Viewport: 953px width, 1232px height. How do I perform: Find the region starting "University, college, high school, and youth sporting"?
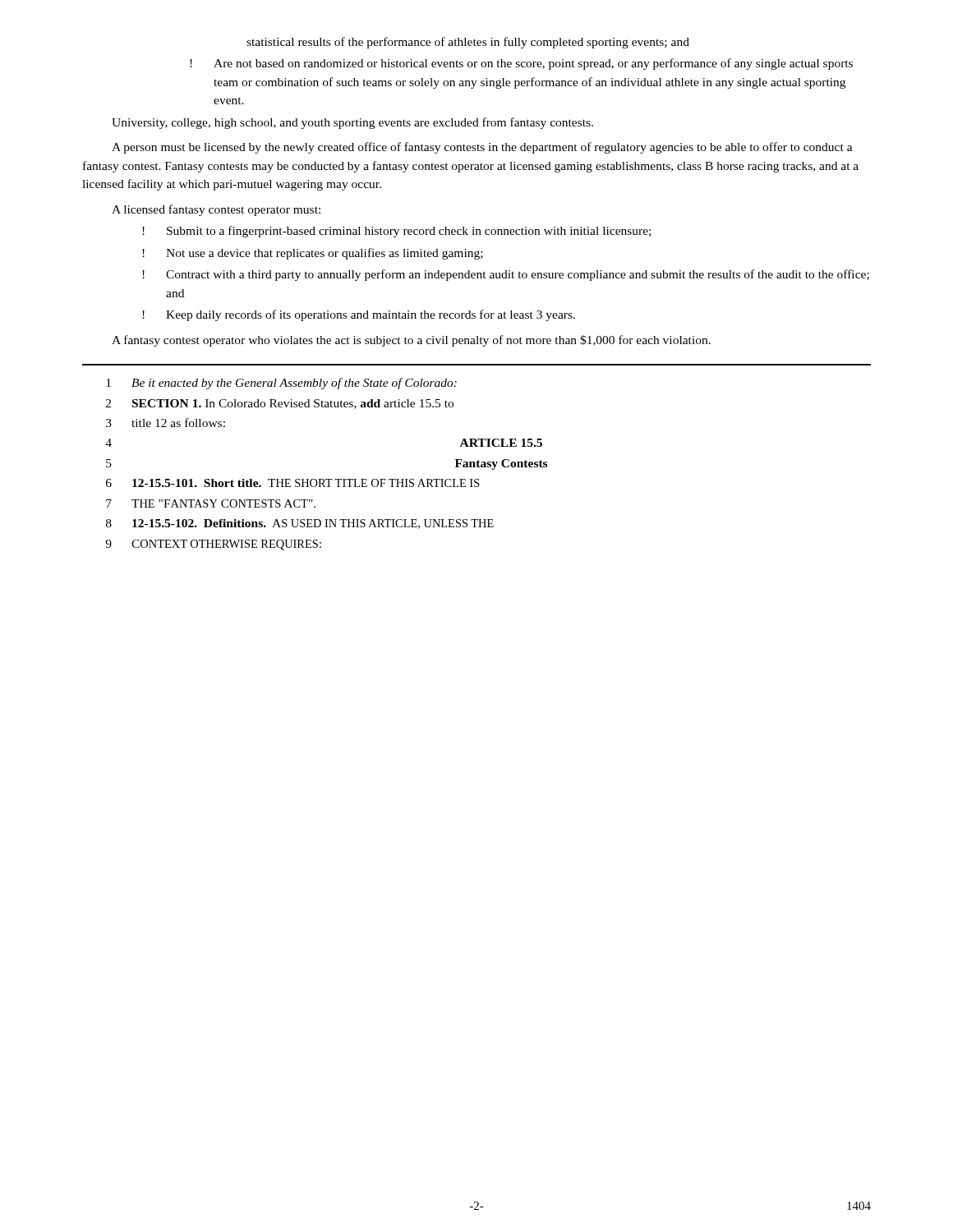(353, 122)
